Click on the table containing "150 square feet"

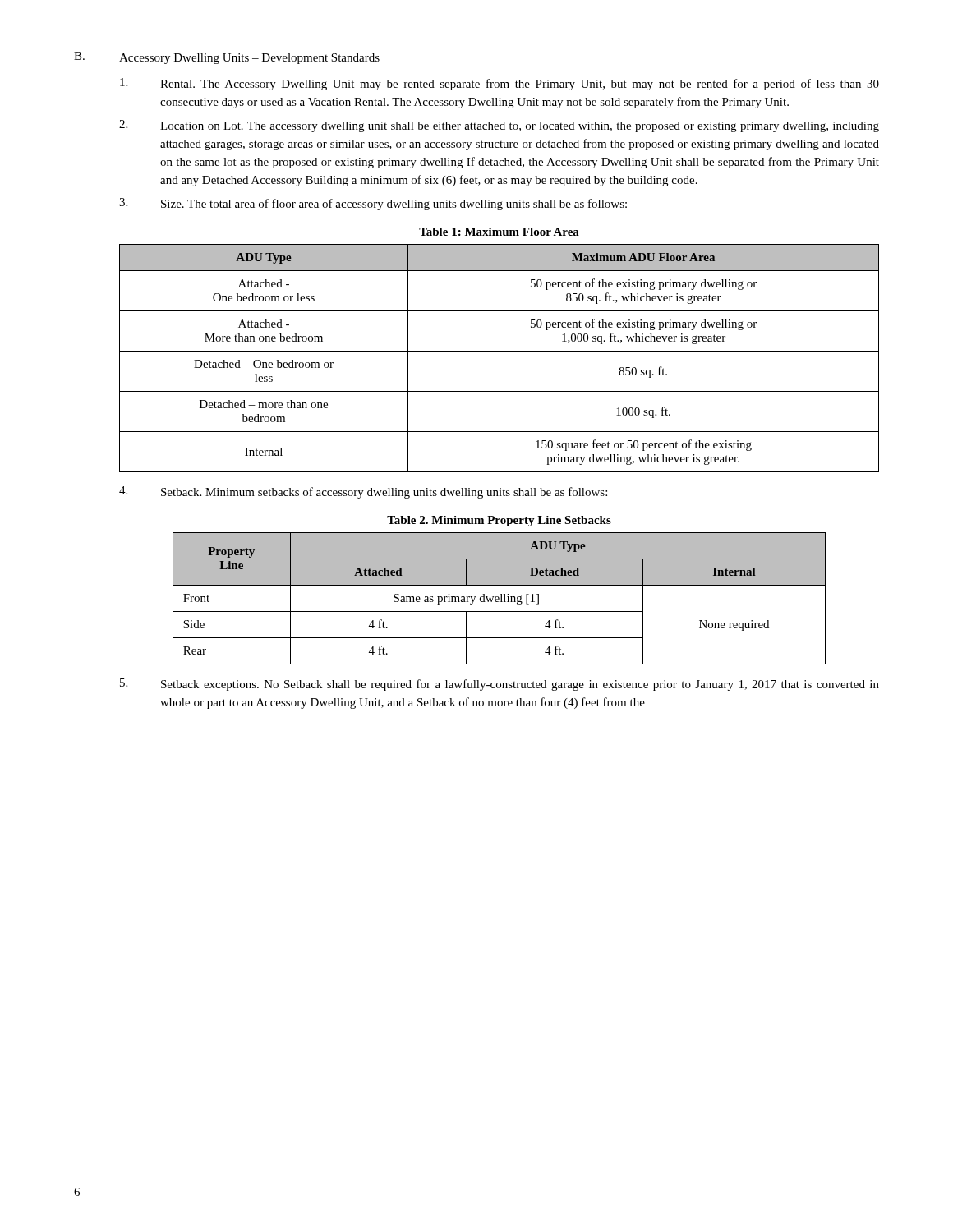coord(499,358)
